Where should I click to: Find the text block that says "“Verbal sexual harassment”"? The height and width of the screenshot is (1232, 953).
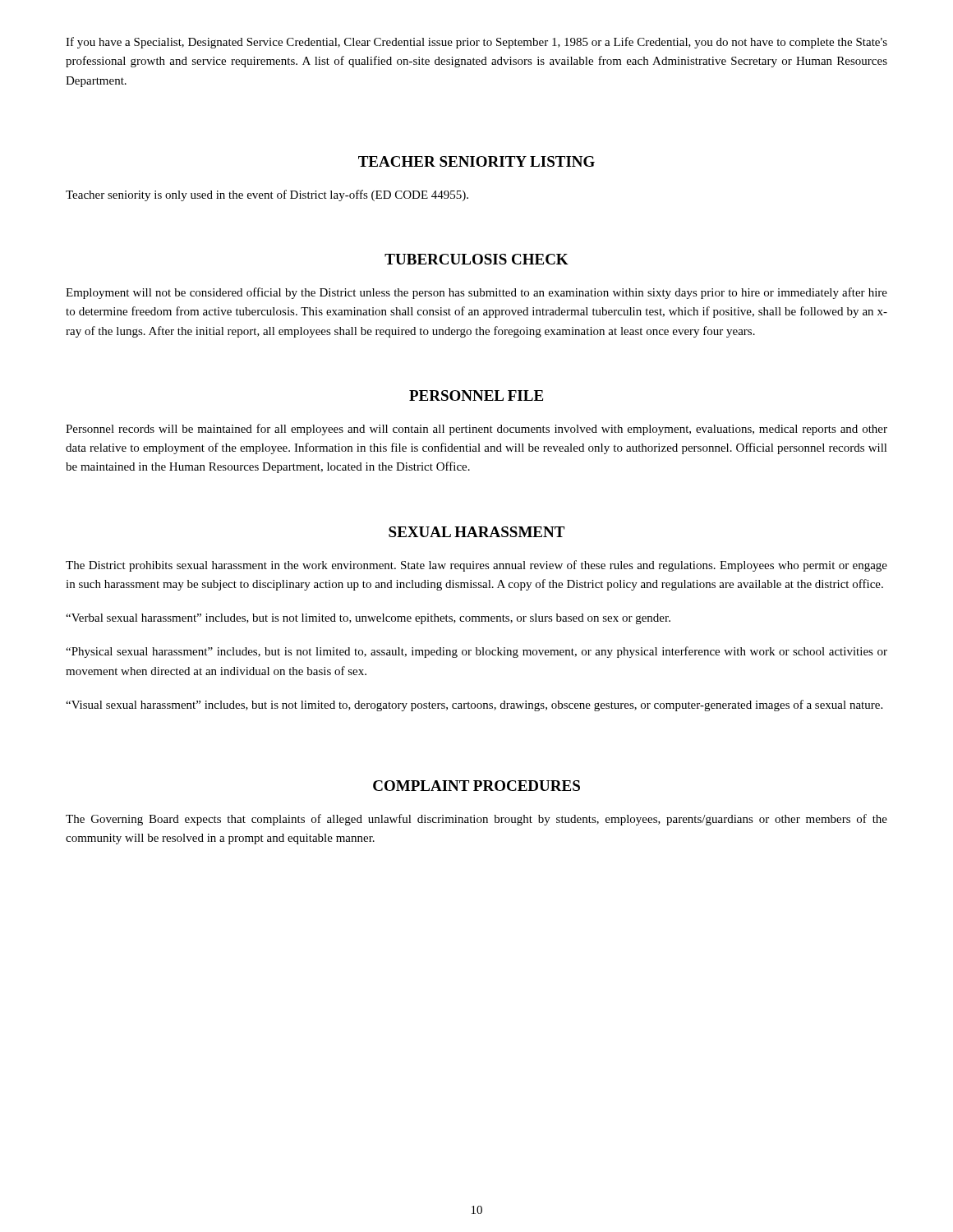(x=368, y=618)
